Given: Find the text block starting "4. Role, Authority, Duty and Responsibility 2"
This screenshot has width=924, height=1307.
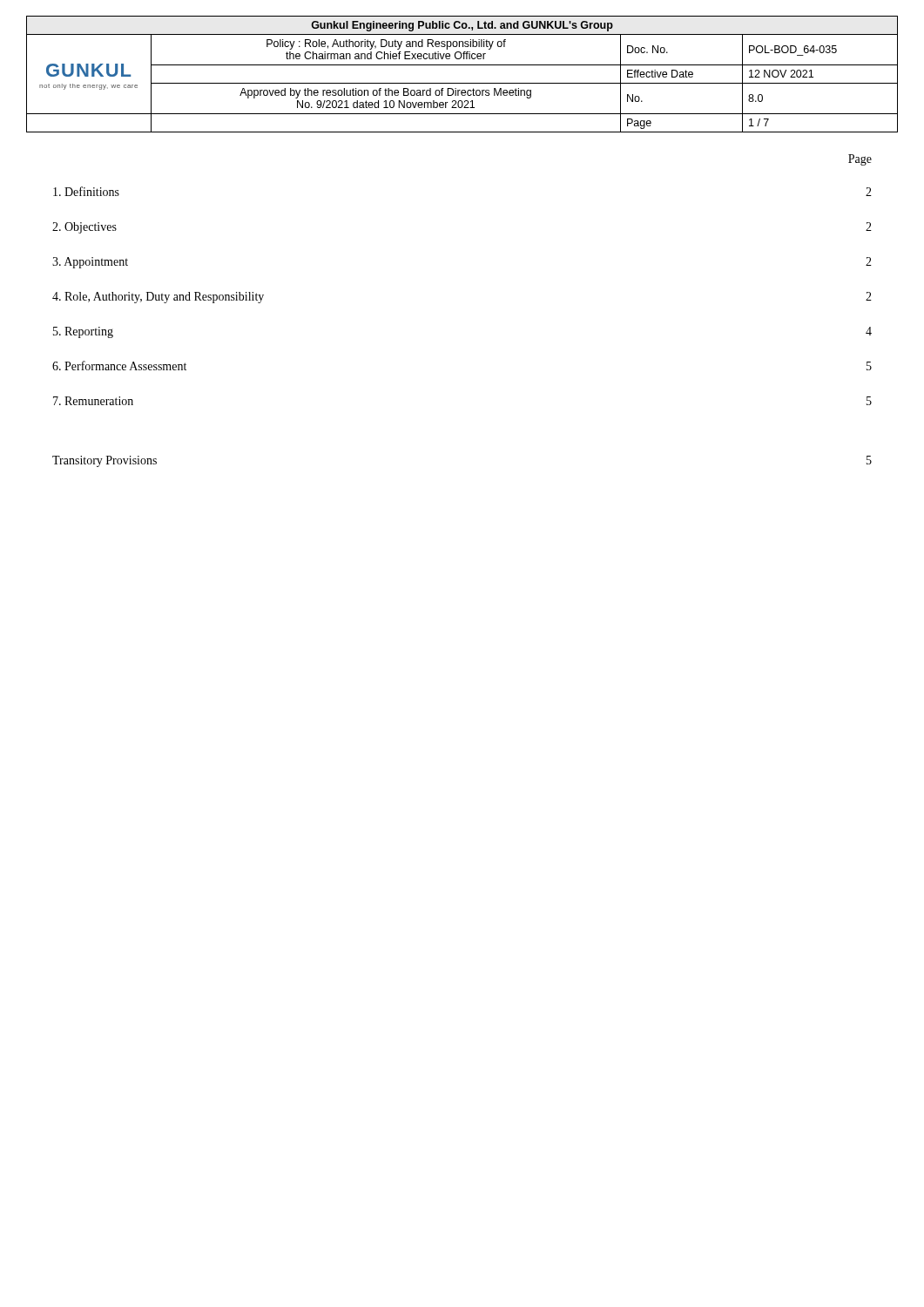Looking at the screenshot, I should tap(162, 298).
